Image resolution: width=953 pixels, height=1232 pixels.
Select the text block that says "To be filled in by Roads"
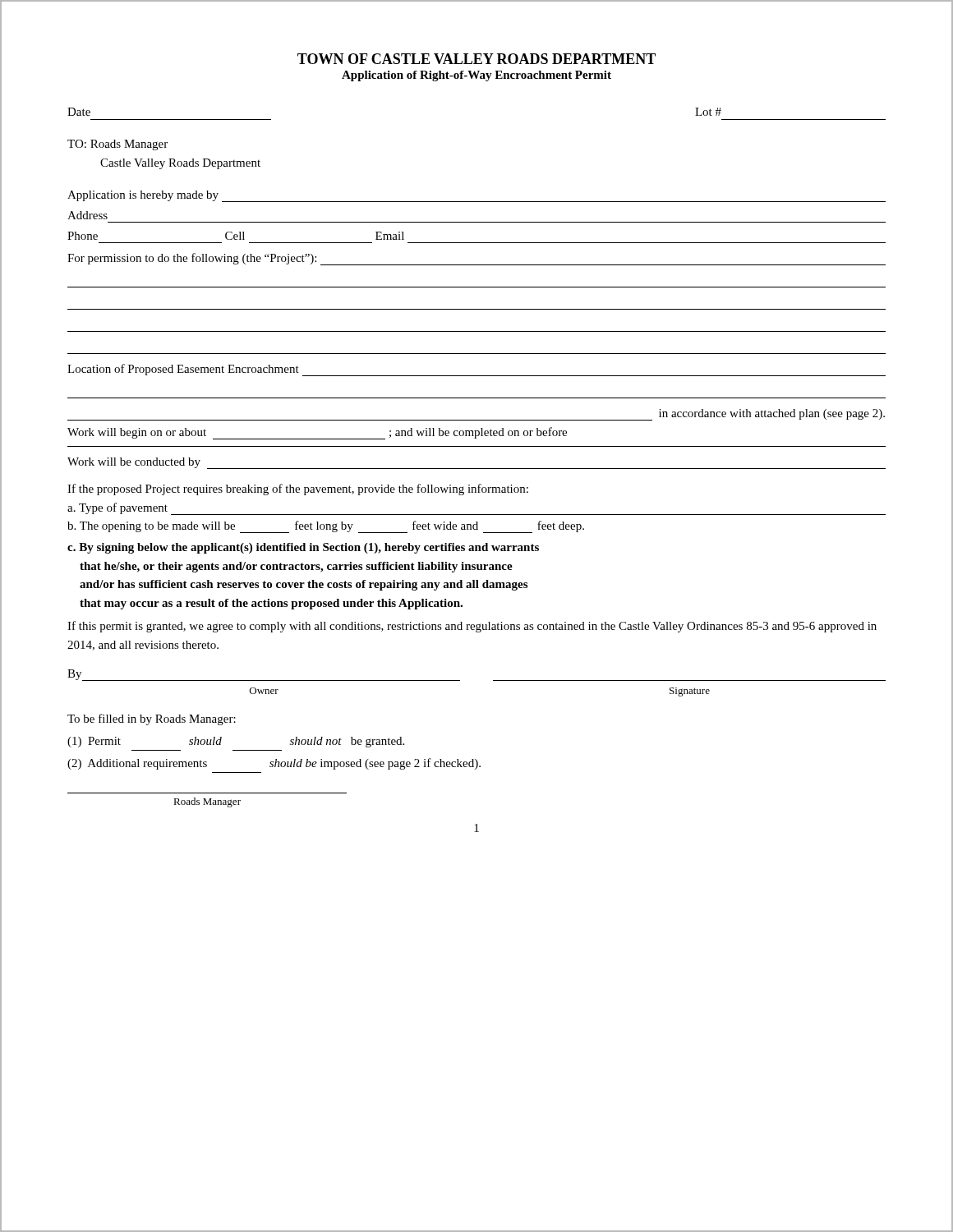pos(152,719)
